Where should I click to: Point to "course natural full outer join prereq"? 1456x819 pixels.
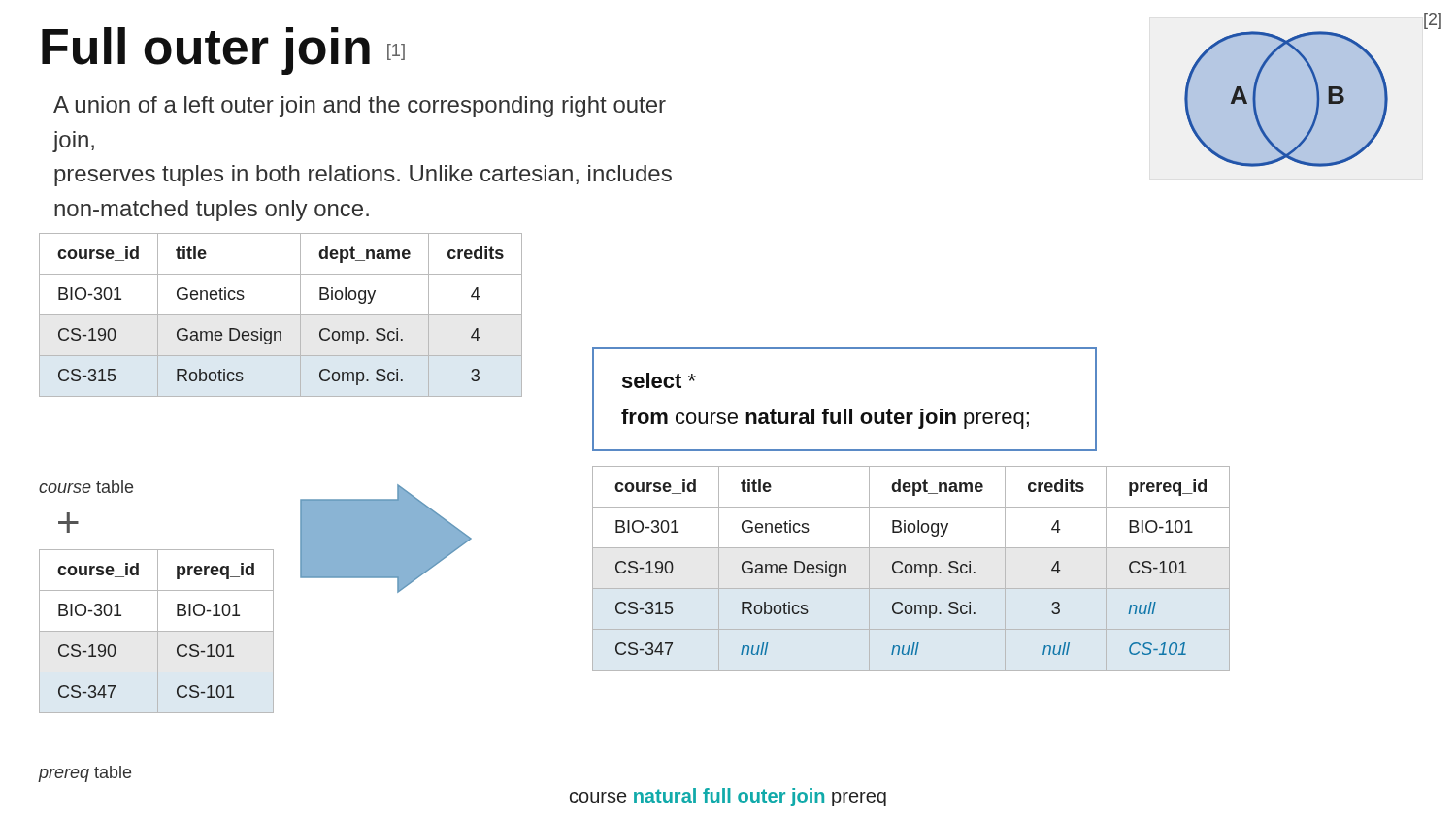(728, 796)
